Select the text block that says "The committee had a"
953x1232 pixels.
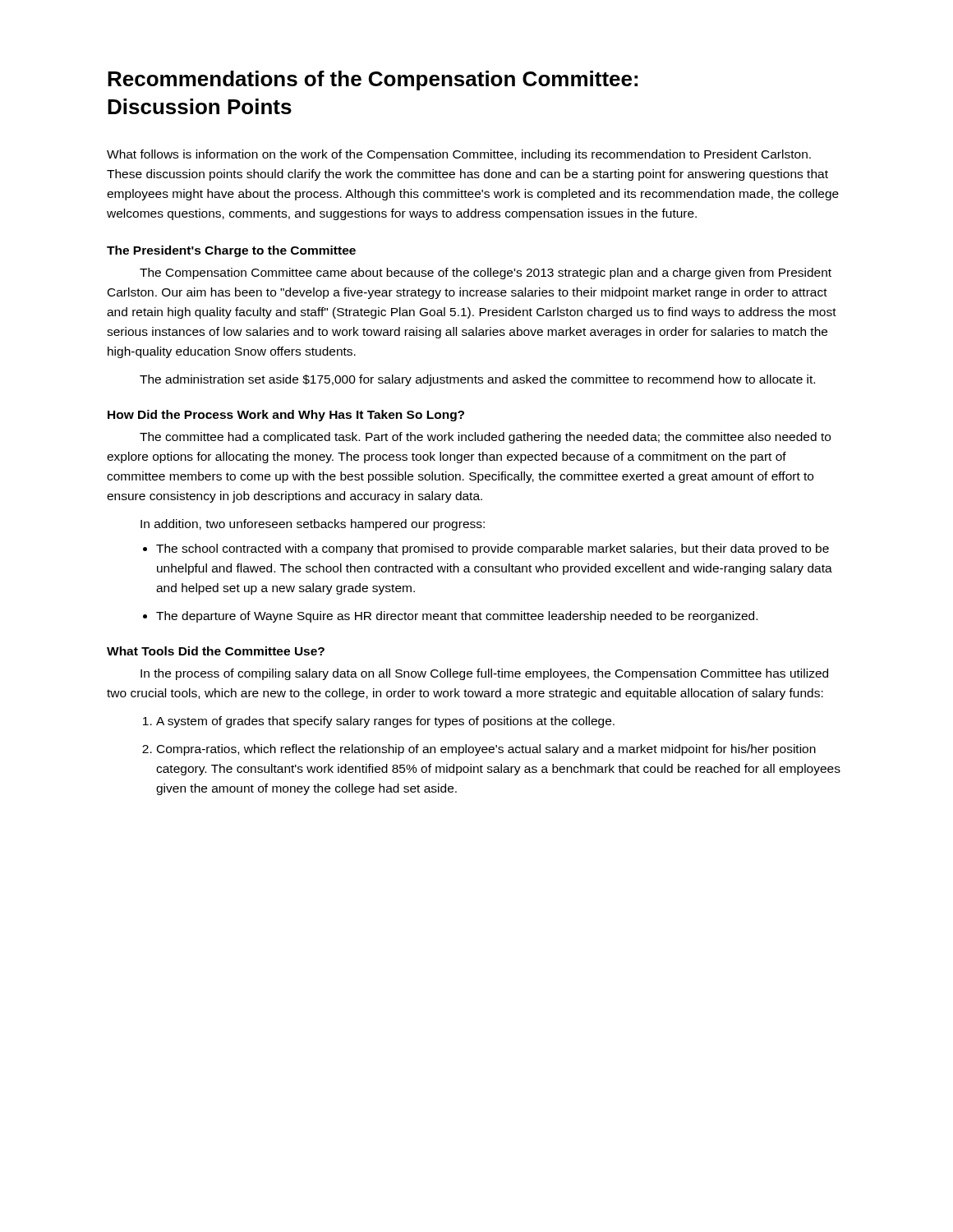(476, 526)
